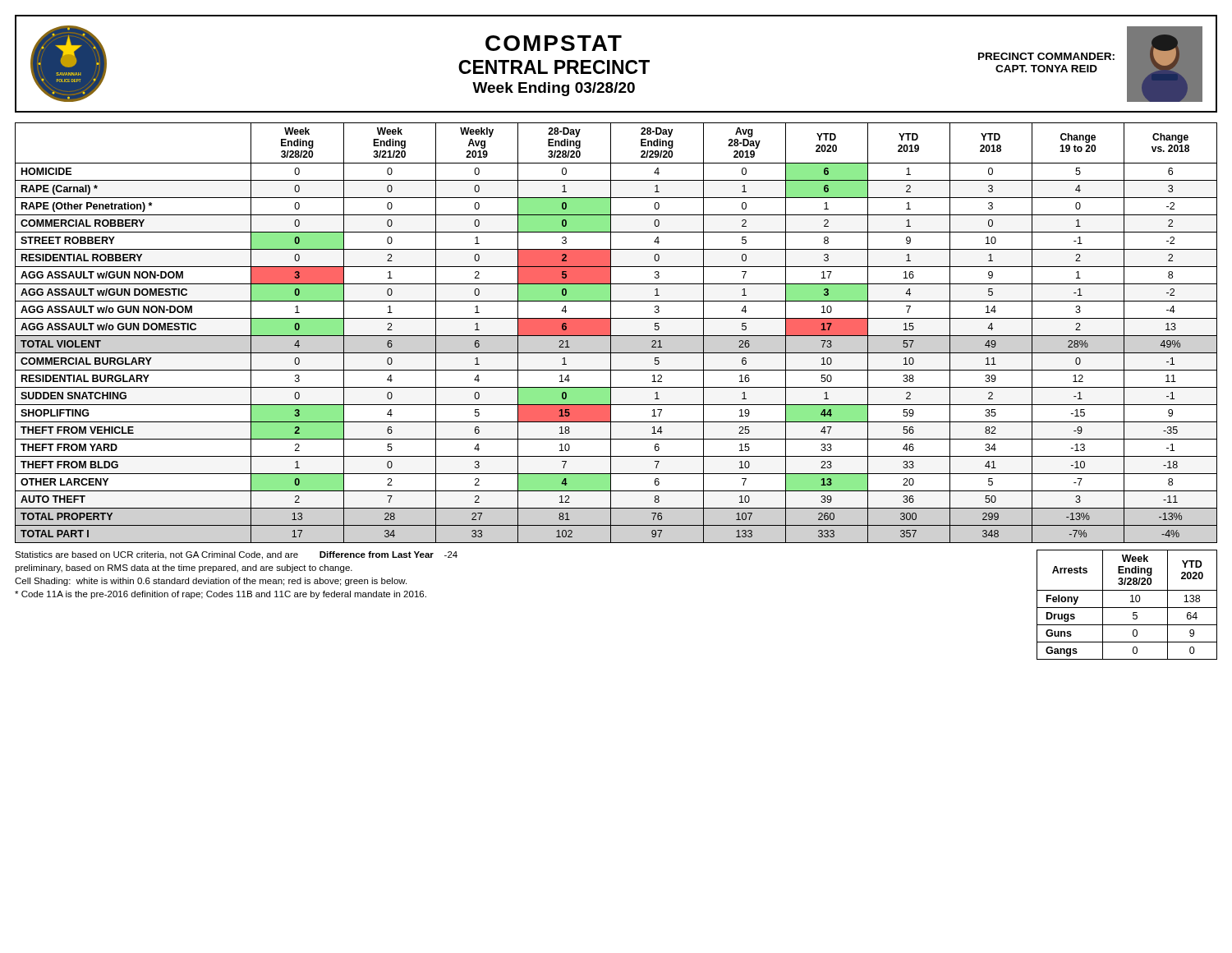Click on the table containing "Change 19 to 20"
The width and height of the screenshot is (1232, 953).
click(x=616, y=333)
